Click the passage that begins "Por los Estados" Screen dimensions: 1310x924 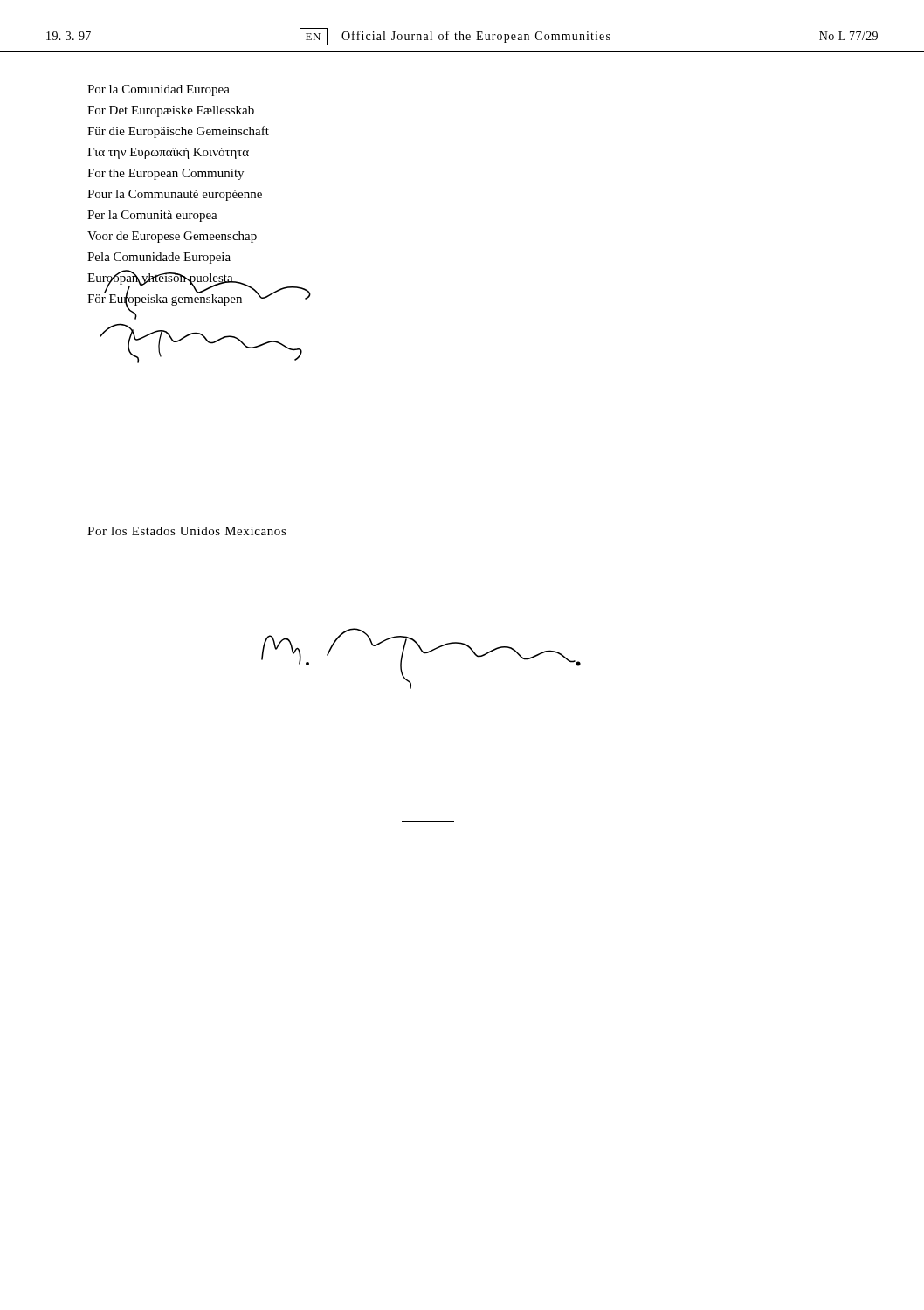click(187, 531)
